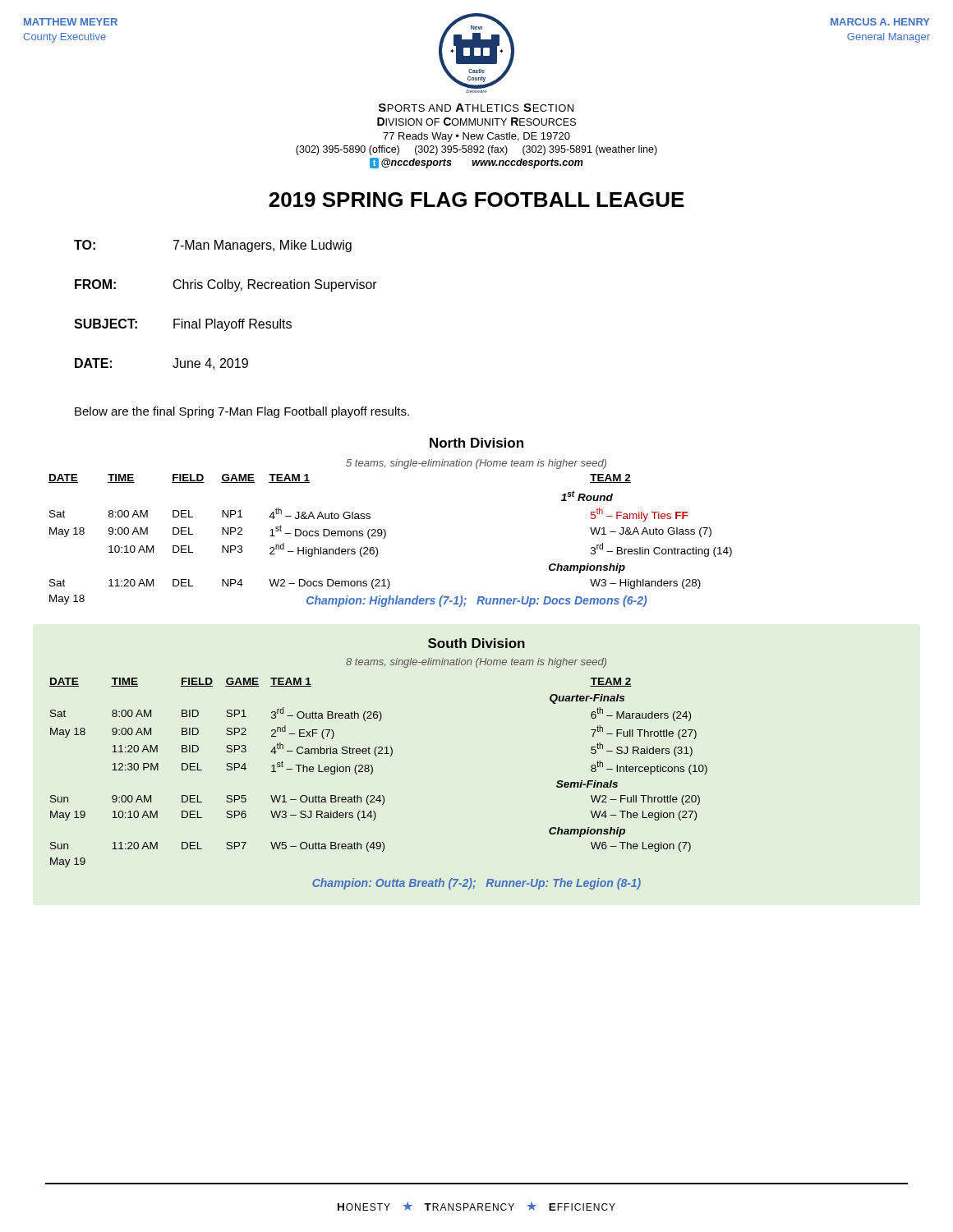Locate the logo
The width and height of the screenshot is (953, 1232).
(x=476, y=55)
